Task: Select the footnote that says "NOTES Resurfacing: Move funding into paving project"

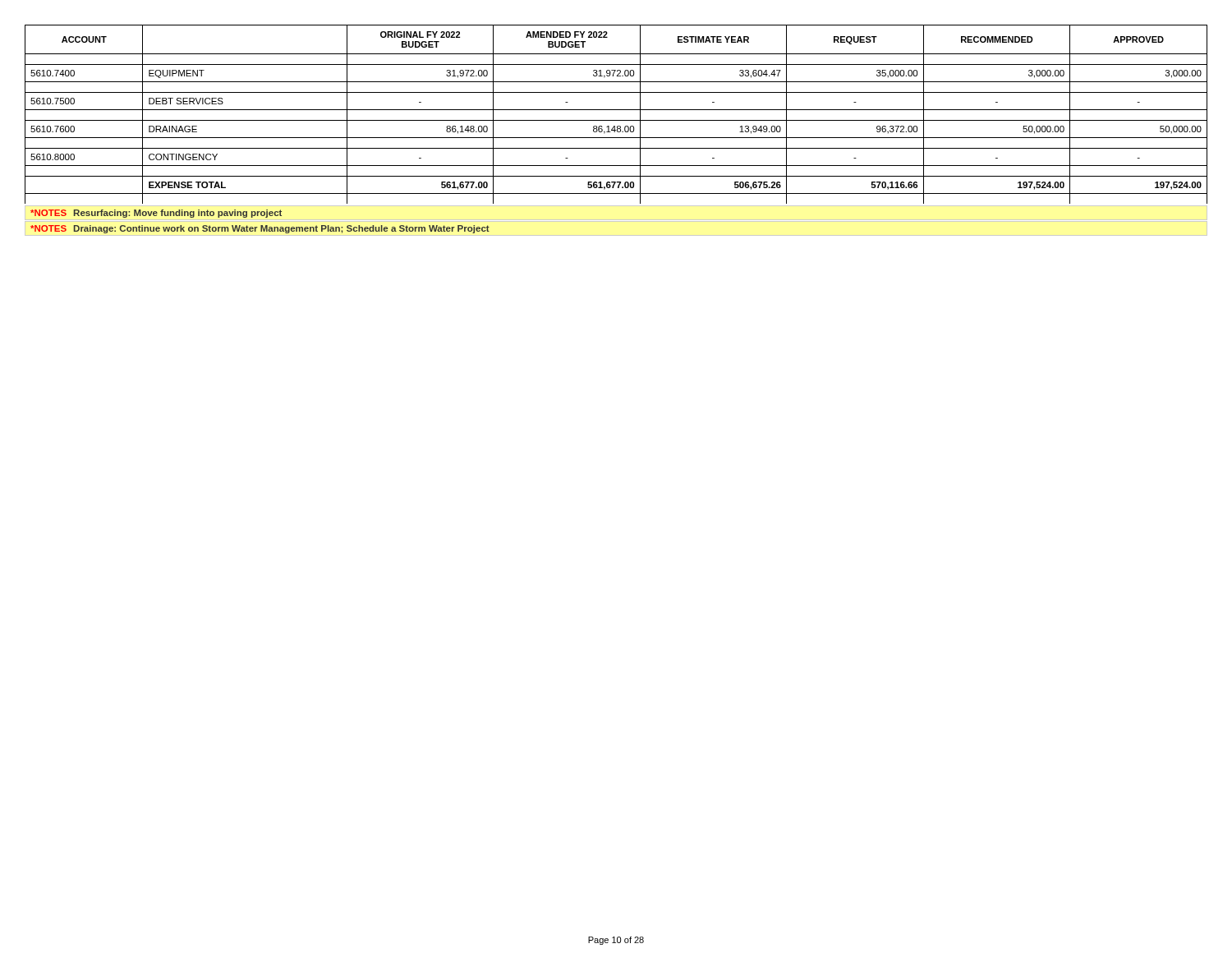Action: pyautogui.click(x=156, y=213)
